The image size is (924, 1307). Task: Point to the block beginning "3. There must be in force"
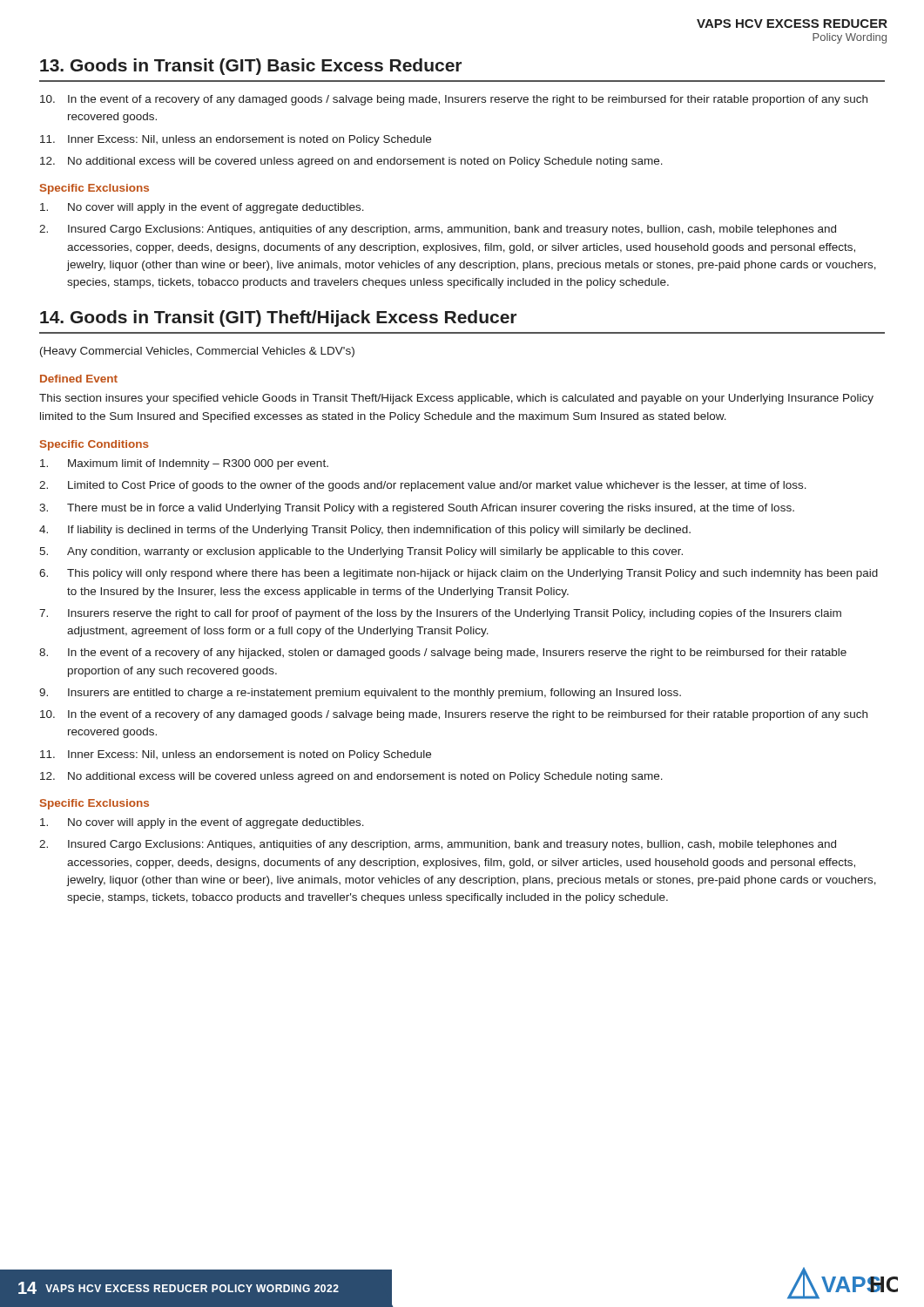(x=462, y=508)
